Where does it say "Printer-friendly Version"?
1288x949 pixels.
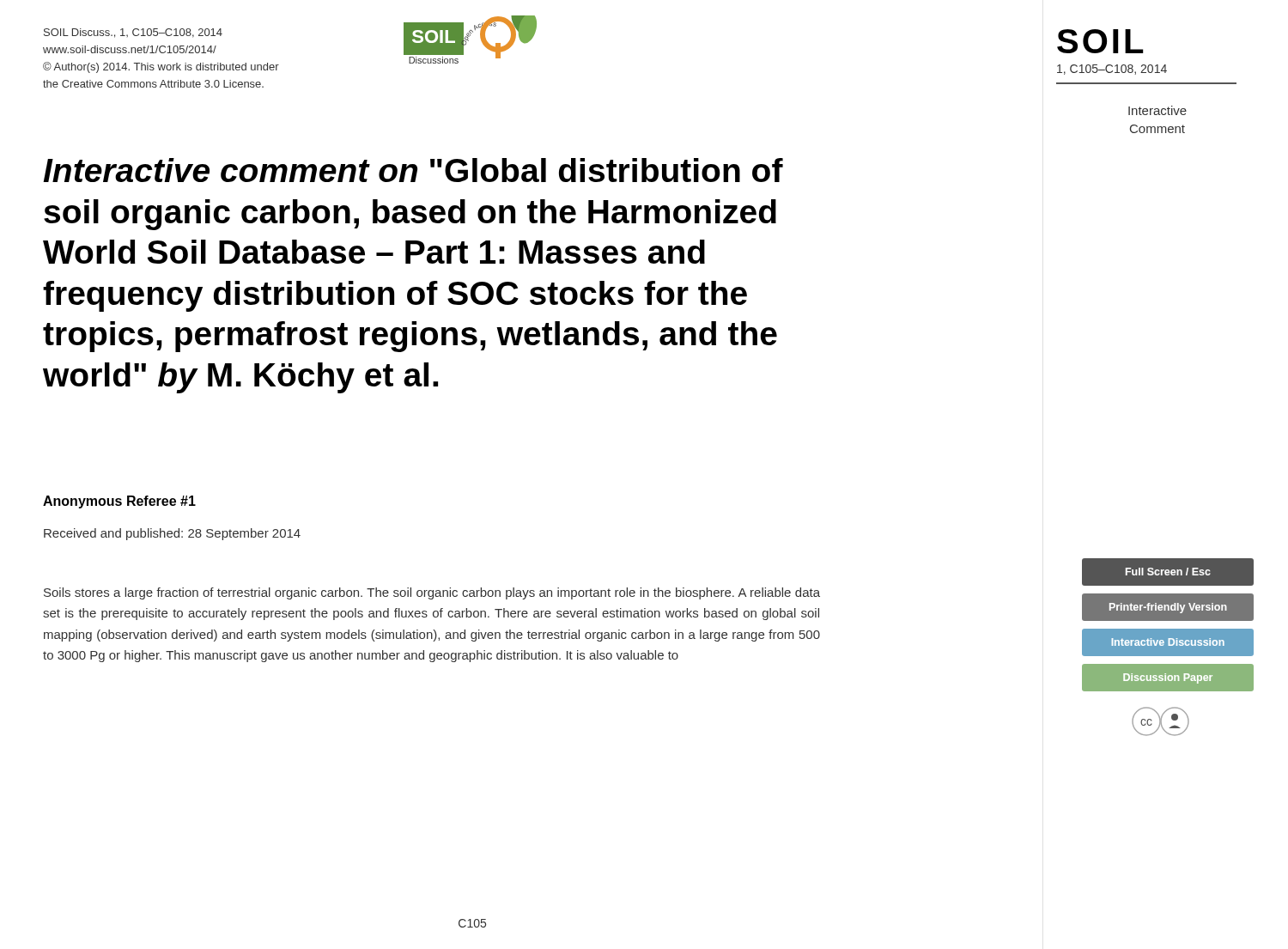coord(1168,607)
